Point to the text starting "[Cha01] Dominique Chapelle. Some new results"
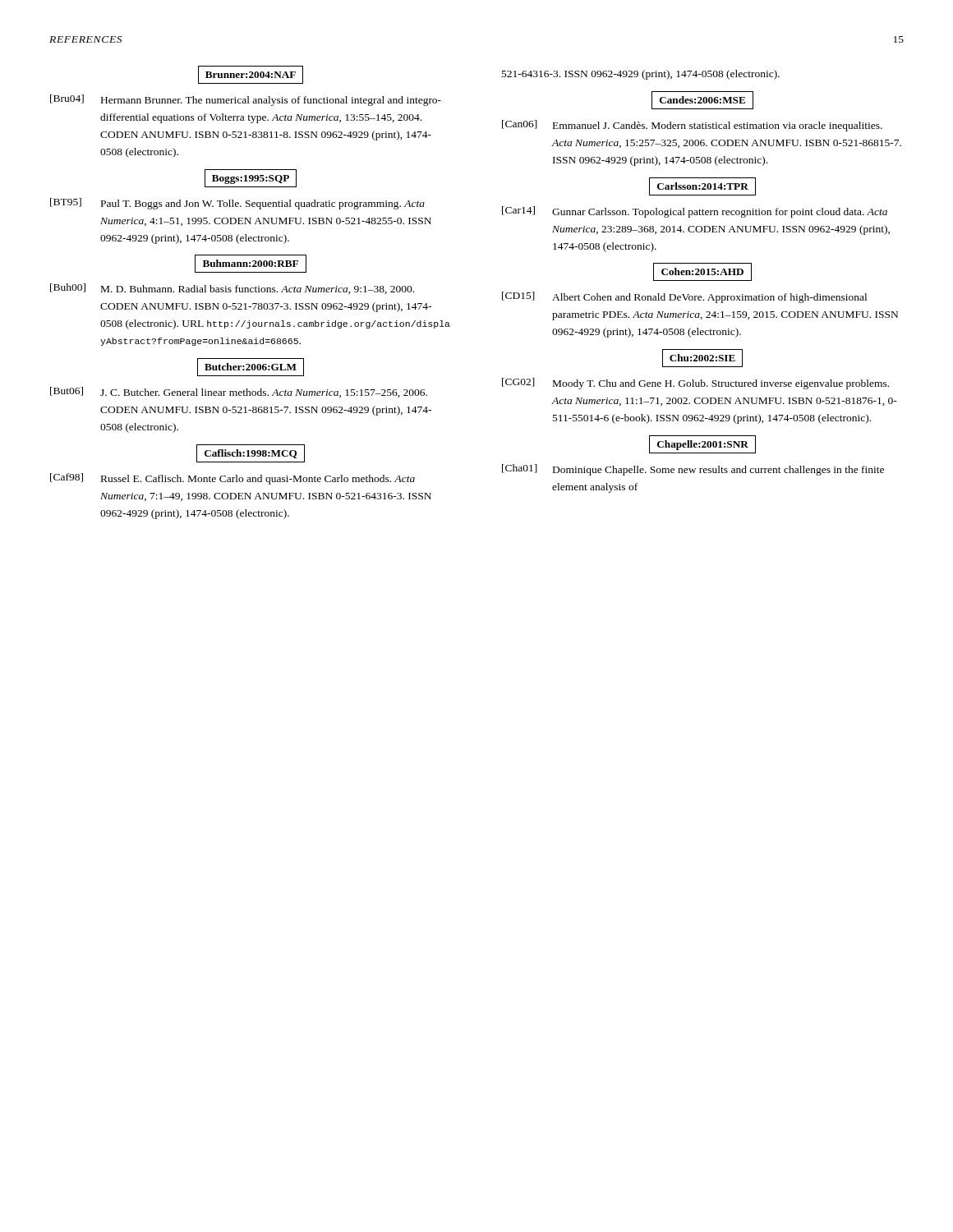 tap(702, 479)
